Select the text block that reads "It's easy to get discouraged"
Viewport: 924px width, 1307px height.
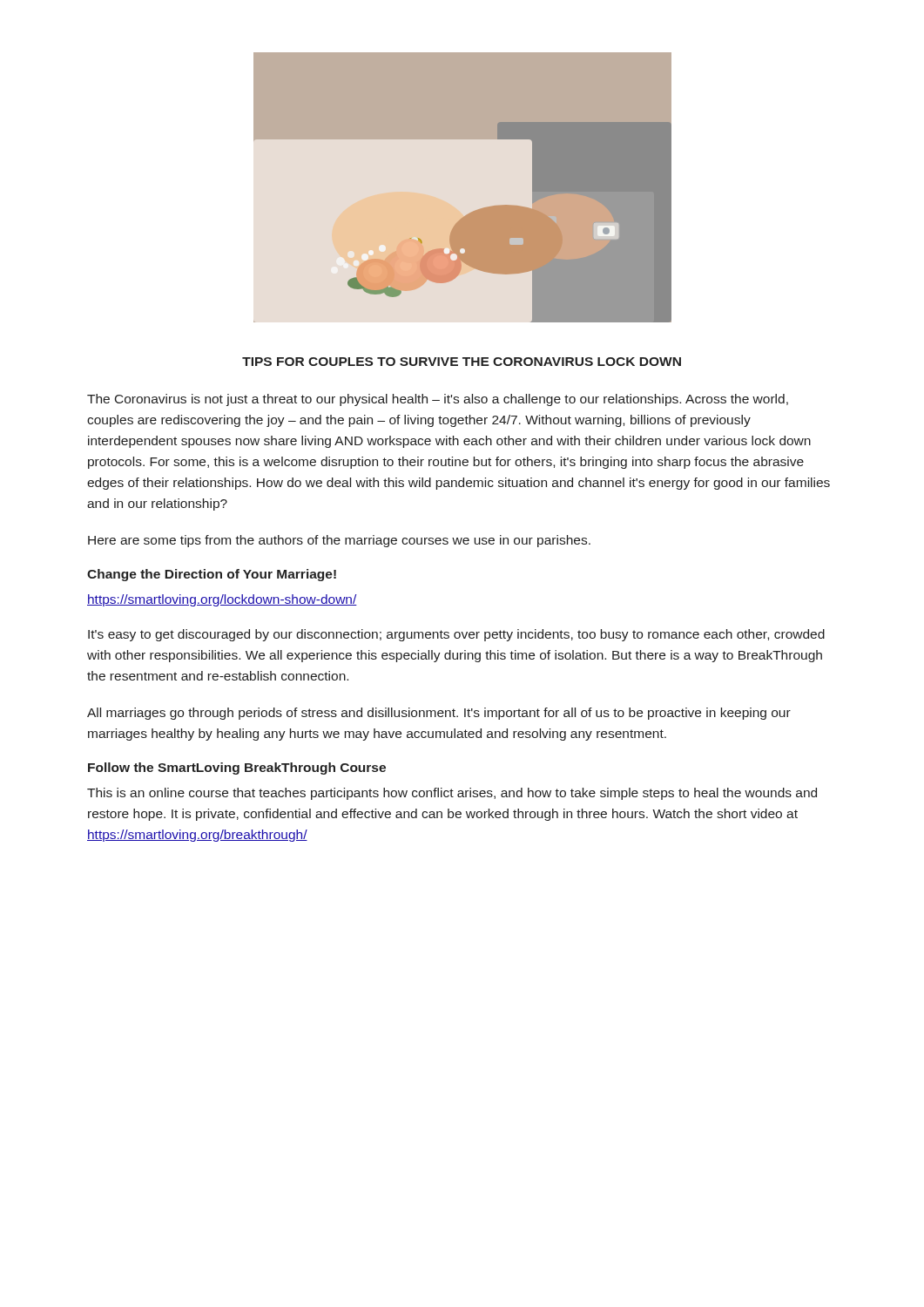[x=456, y=655]
